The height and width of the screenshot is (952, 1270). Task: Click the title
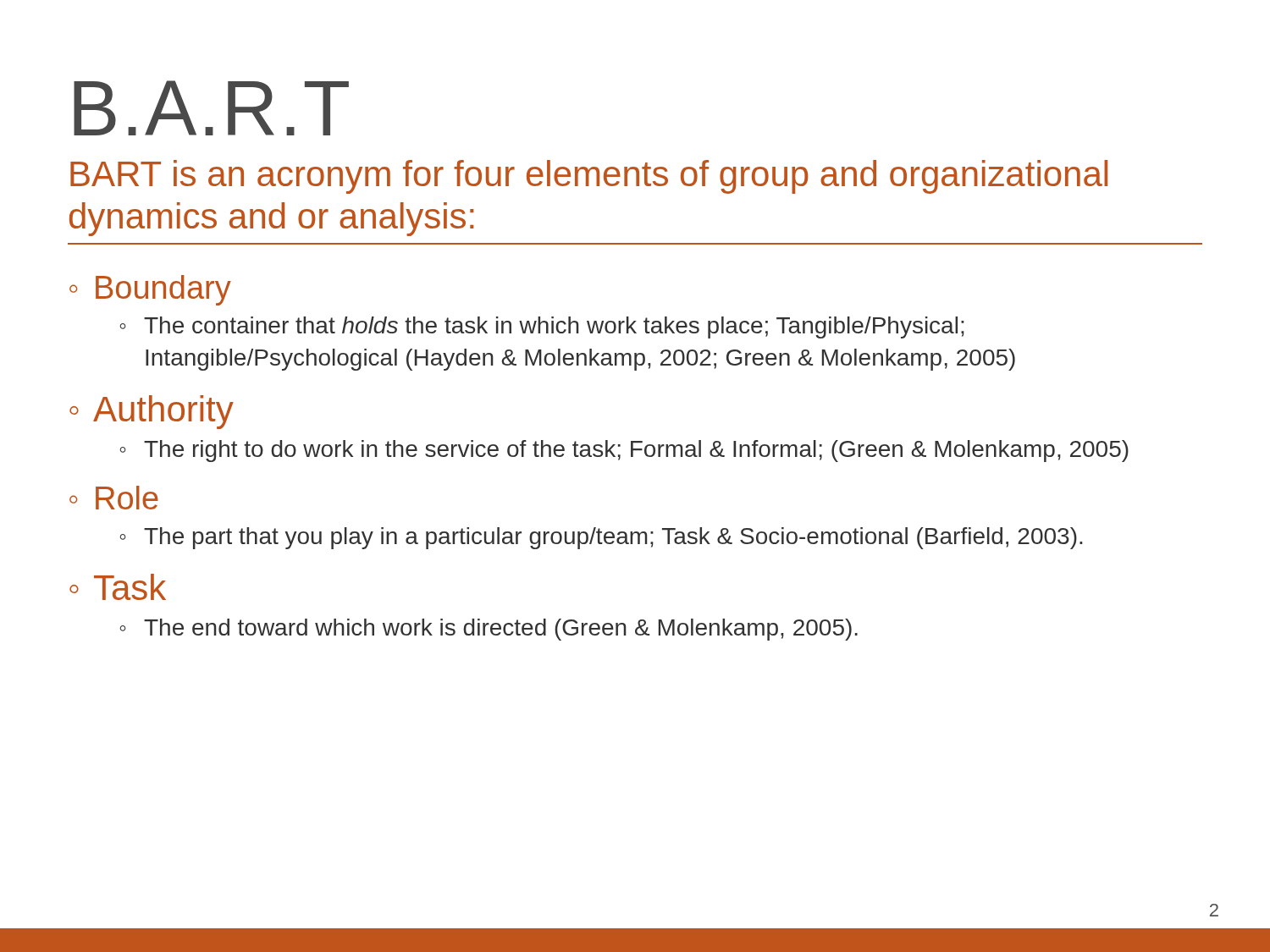click(x=210, y=109)
